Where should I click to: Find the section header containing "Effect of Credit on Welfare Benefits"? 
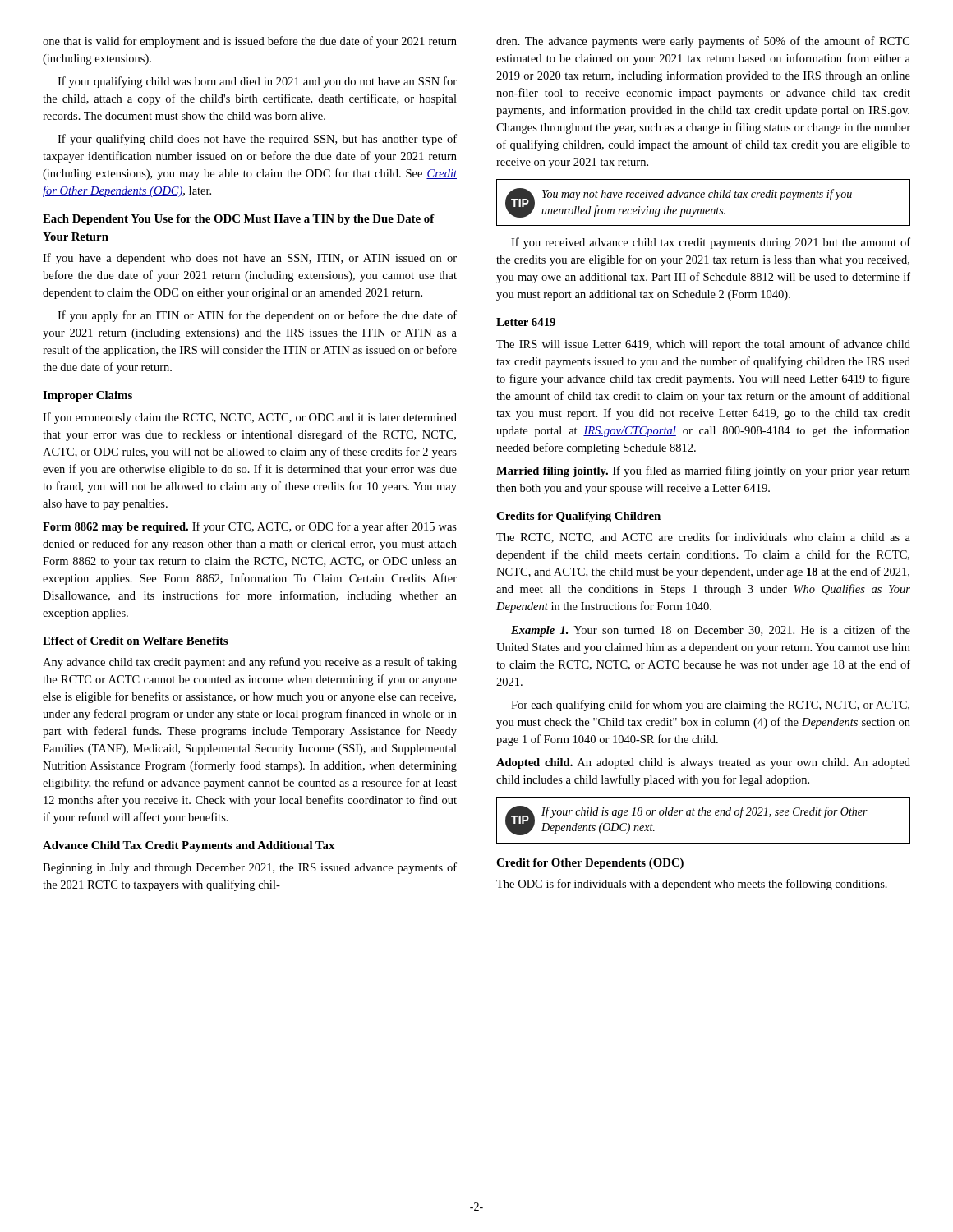(x=135, y=641)
